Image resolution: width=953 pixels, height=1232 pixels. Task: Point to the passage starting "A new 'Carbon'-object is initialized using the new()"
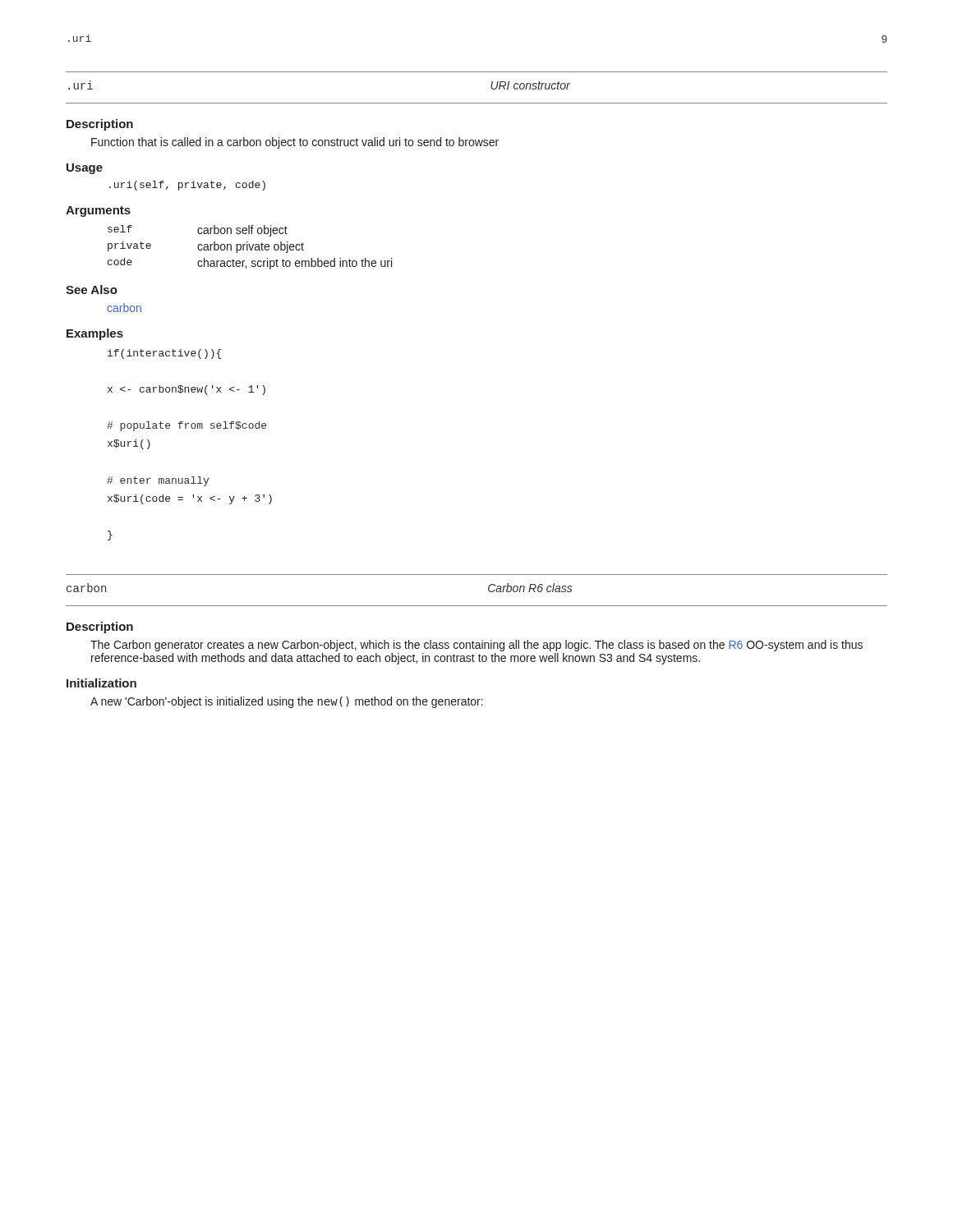287,701
